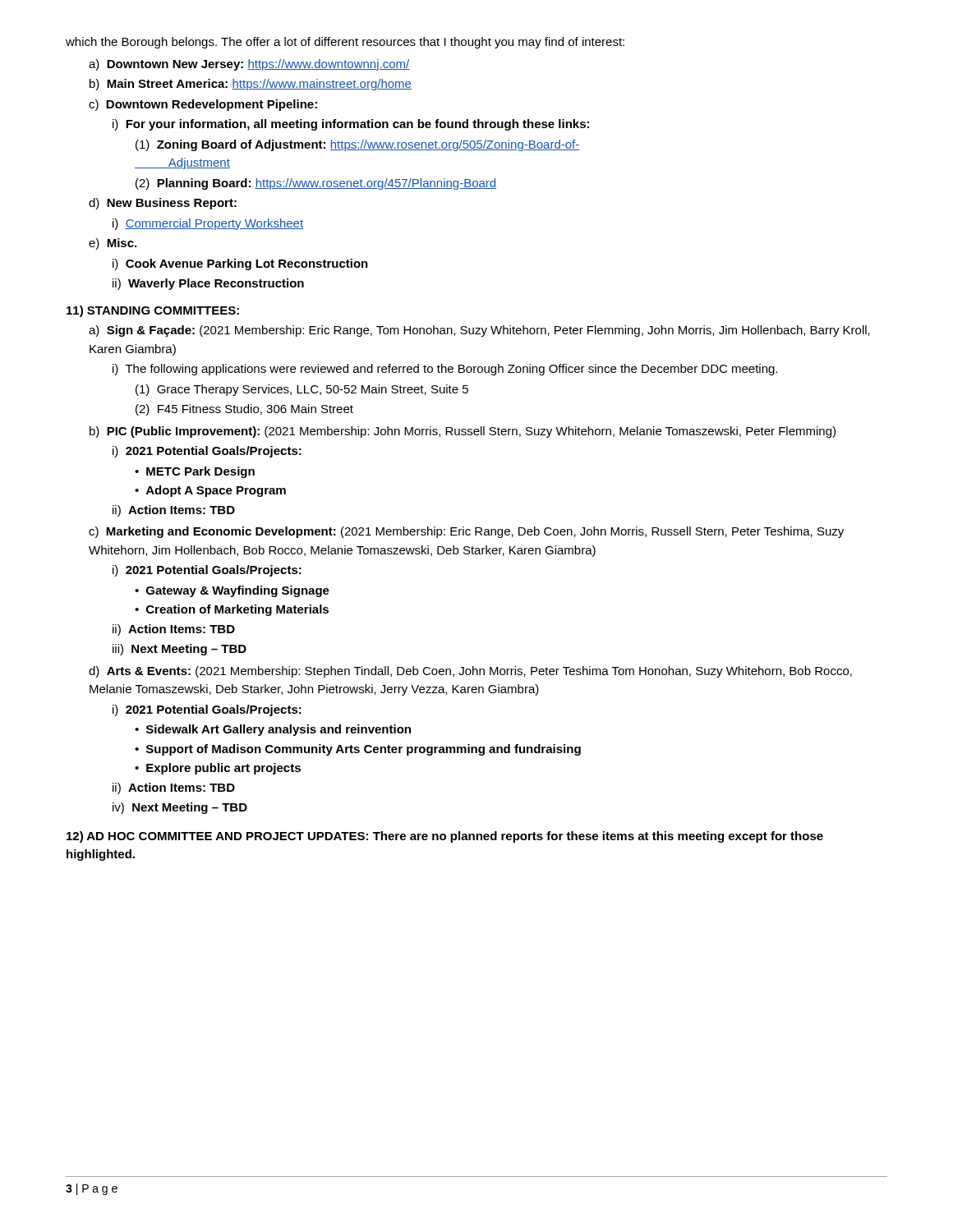Locate the list item that says "a) Sign & Façade: (2021"
This screenshot has height=1232, width=953.
pos(480,339)
